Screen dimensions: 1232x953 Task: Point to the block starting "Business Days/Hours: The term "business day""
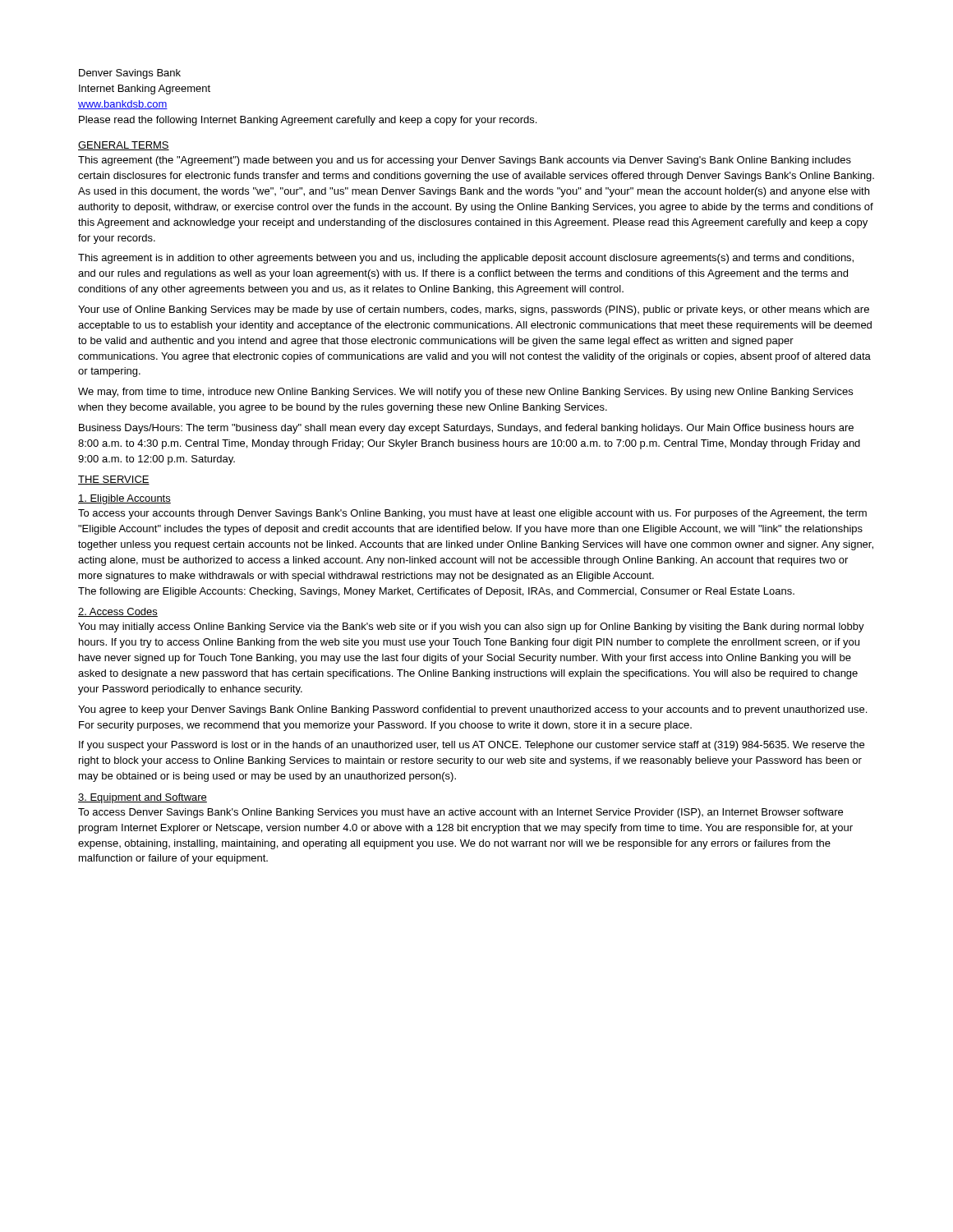click(469, 443)
